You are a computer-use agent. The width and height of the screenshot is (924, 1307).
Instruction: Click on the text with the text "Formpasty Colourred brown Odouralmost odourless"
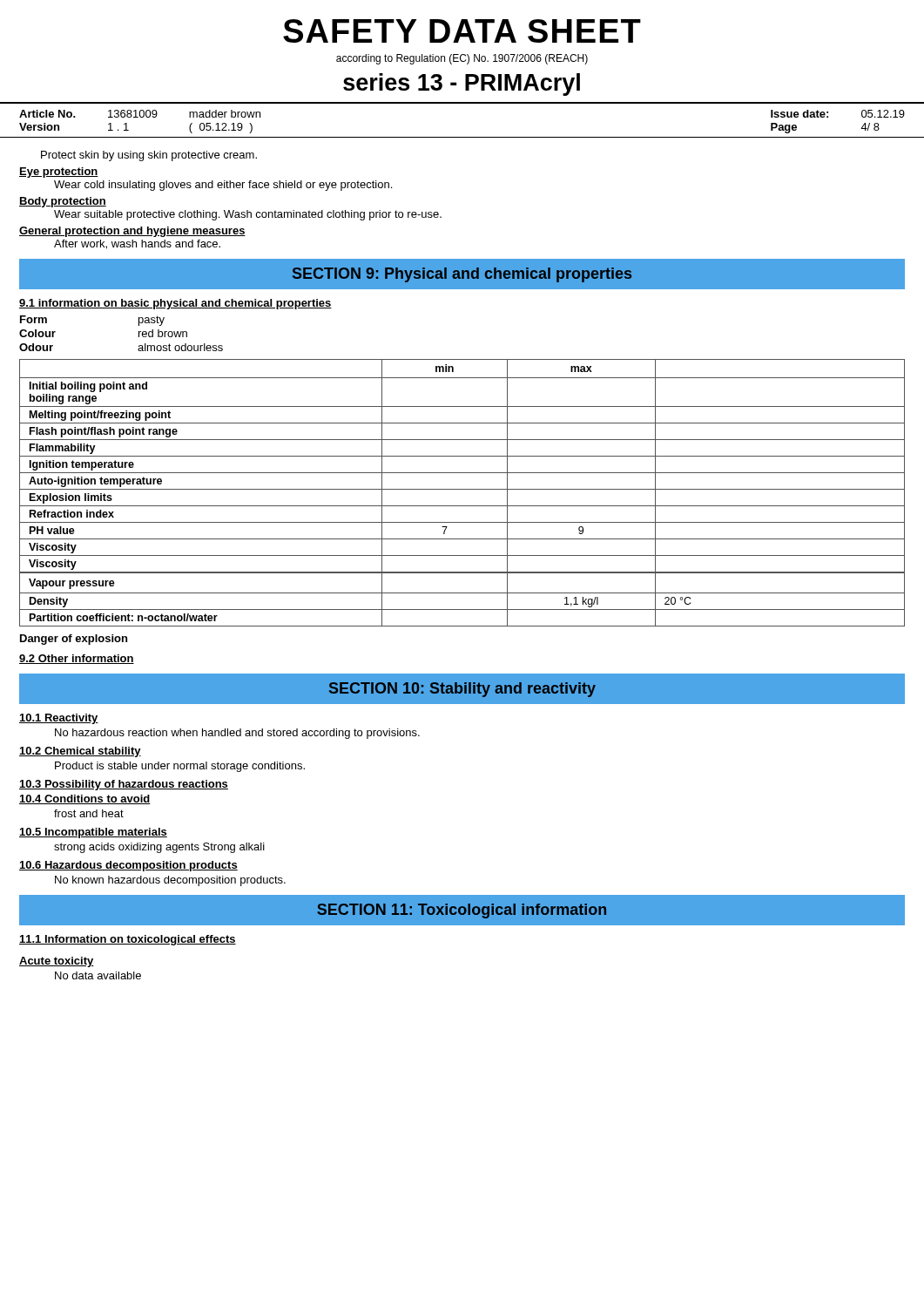35,320
